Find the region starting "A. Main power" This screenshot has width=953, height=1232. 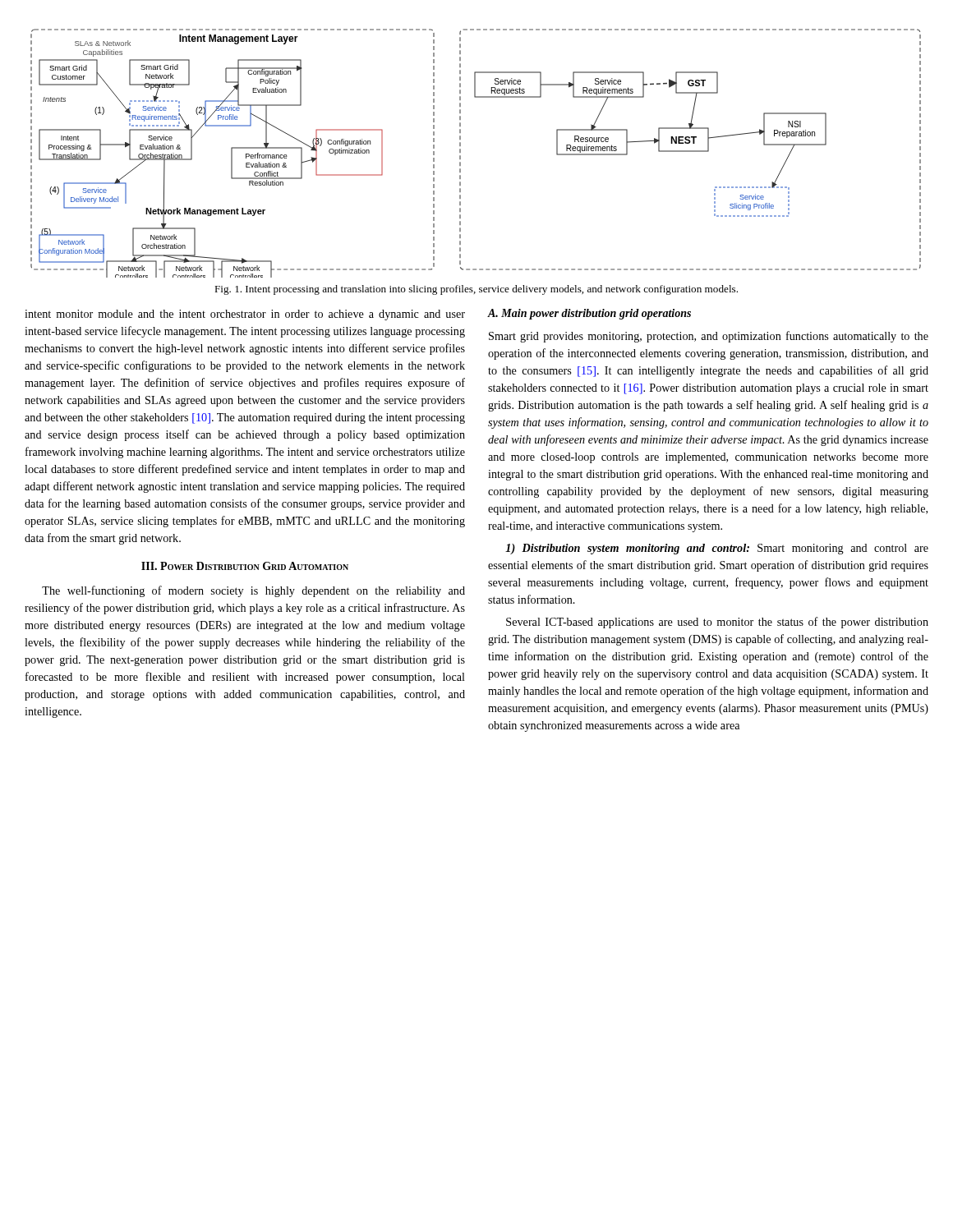[590, 313]
